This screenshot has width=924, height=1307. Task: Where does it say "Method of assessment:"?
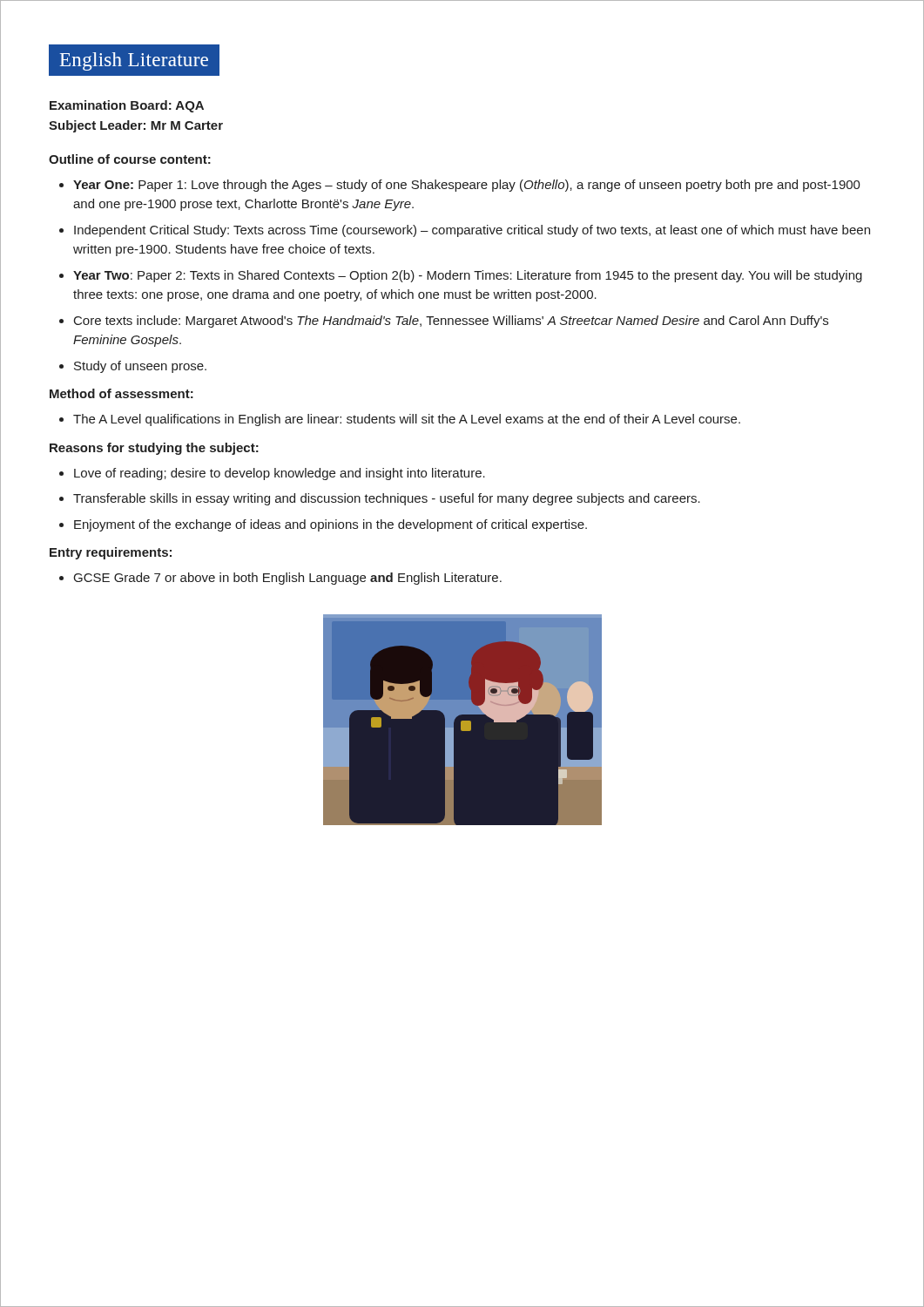tap(121, 393)
